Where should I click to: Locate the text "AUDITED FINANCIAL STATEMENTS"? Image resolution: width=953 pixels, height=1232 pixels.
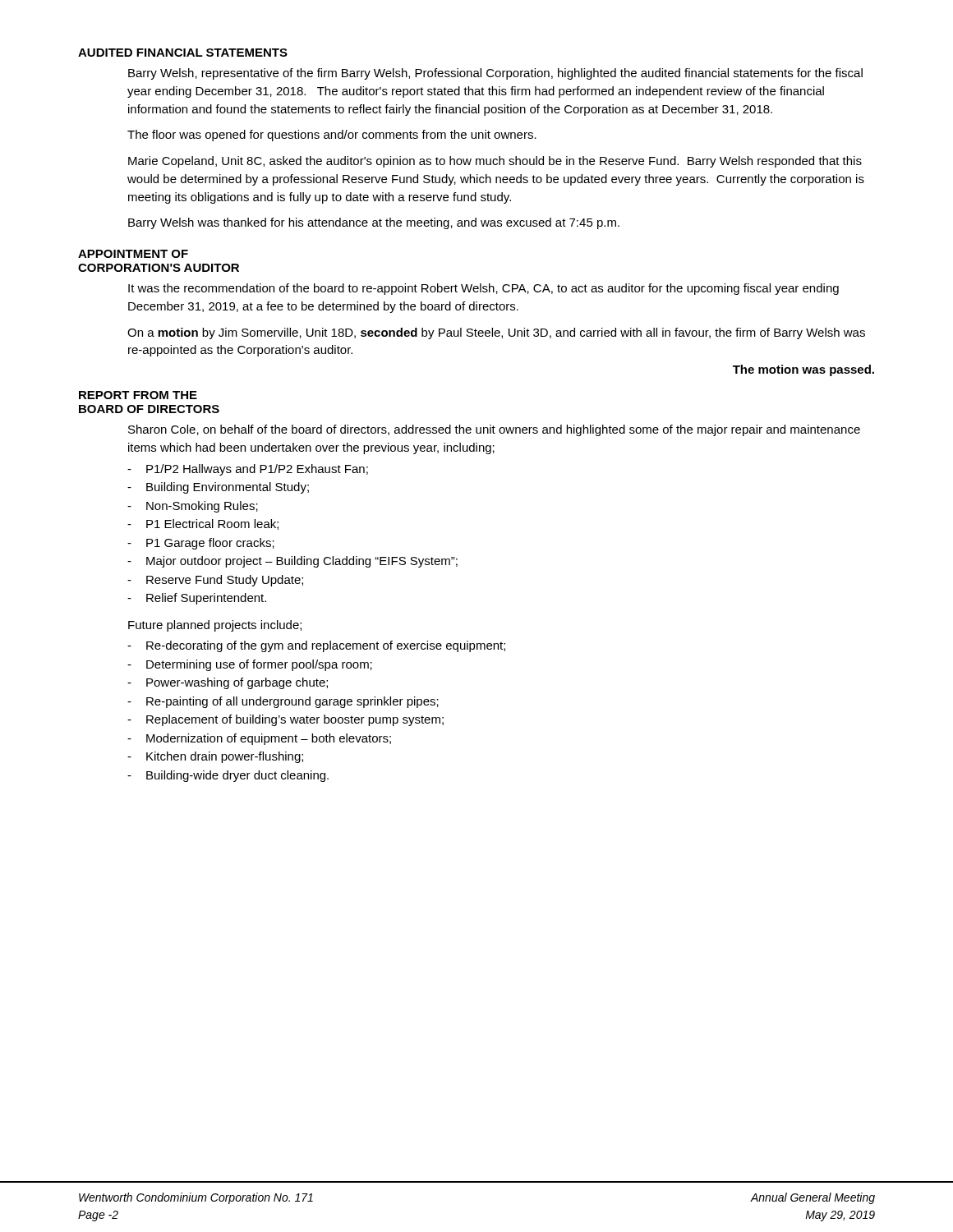point(183,52)
